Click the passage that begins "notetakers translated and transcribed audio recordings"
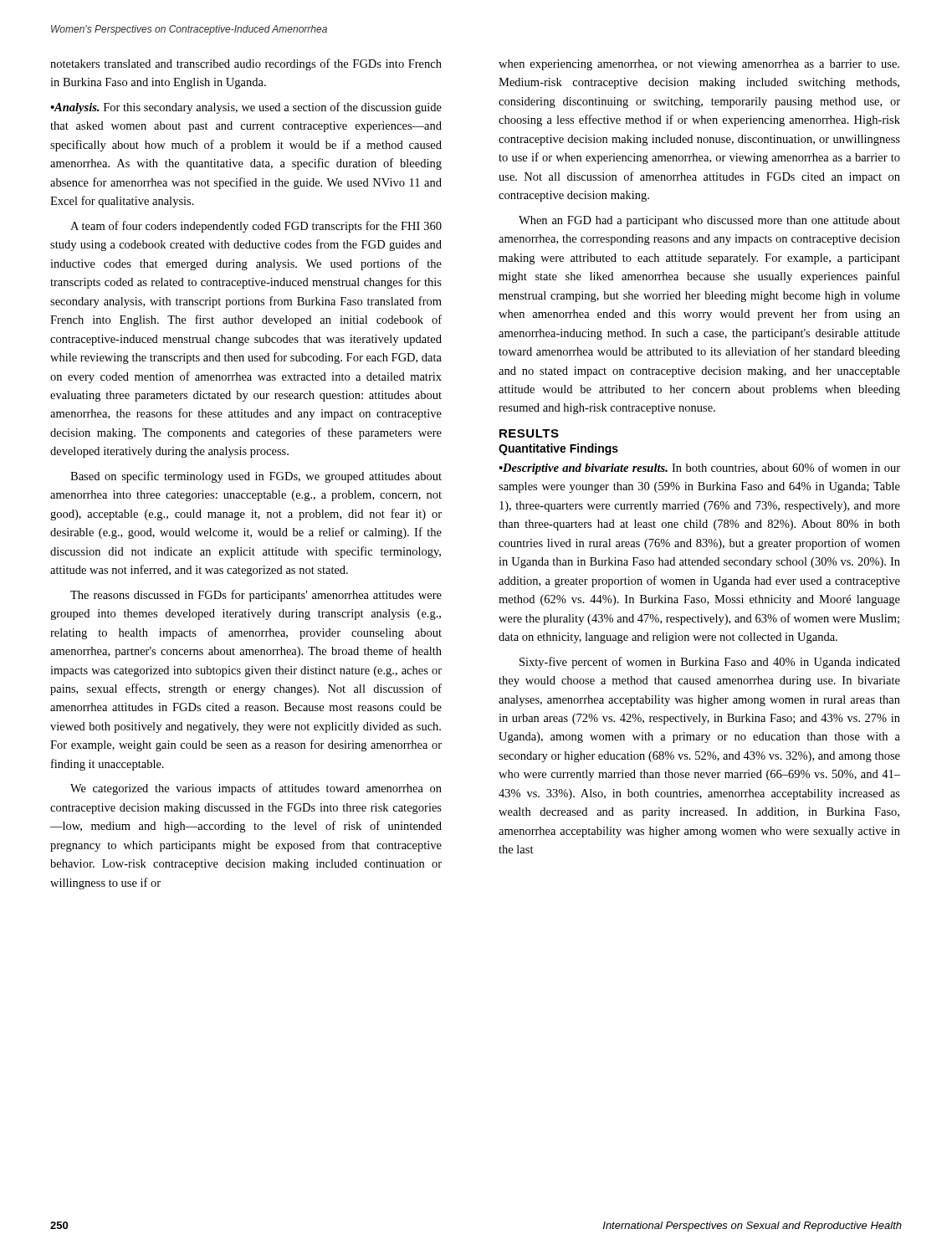Viewport: 952px width, 1255px height. click(x=246, y=473)
